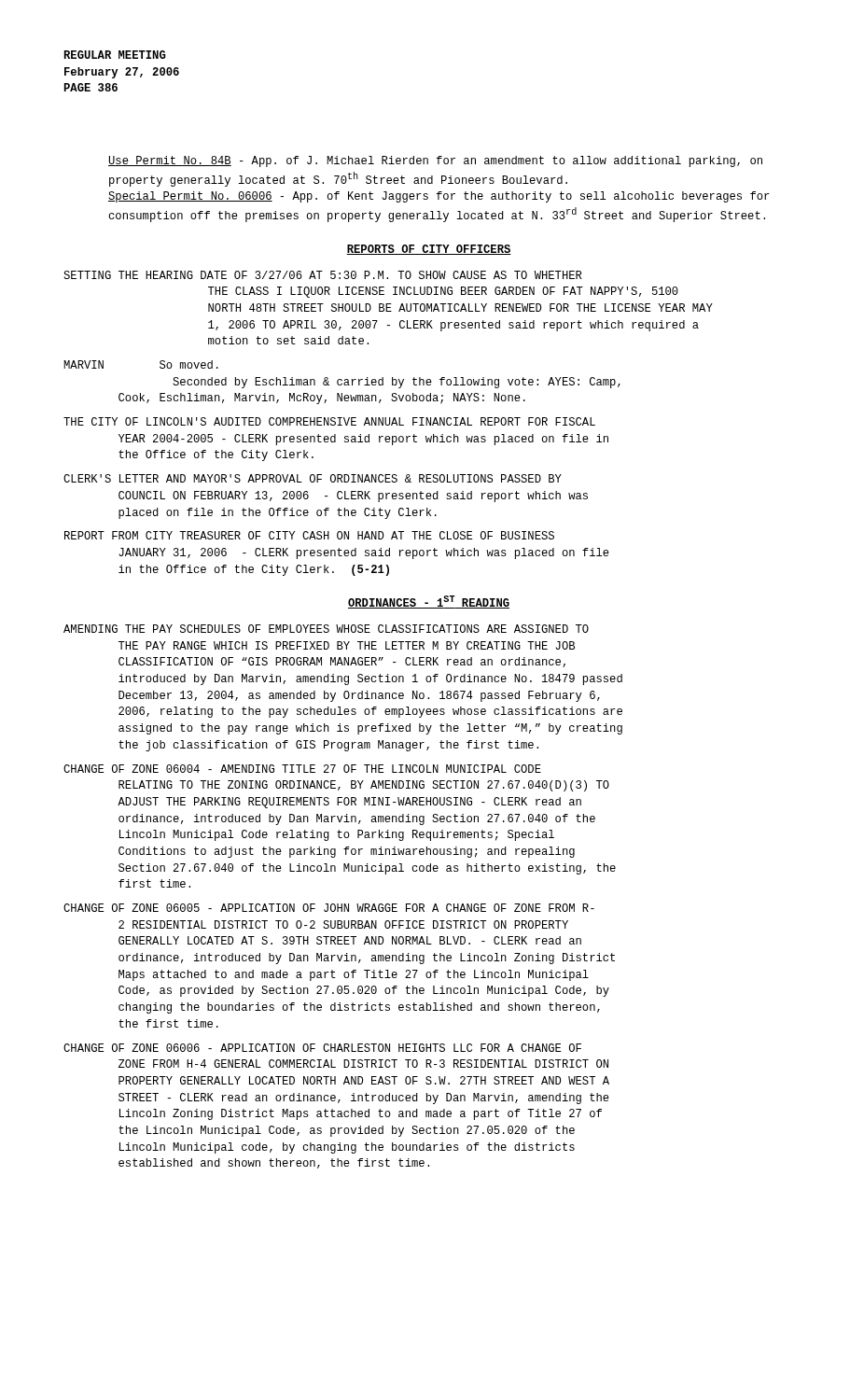The image size is (850, 1400).
Task: Click on the text block containing "THE CITY OF"
Action: click(x=336, y=439)
